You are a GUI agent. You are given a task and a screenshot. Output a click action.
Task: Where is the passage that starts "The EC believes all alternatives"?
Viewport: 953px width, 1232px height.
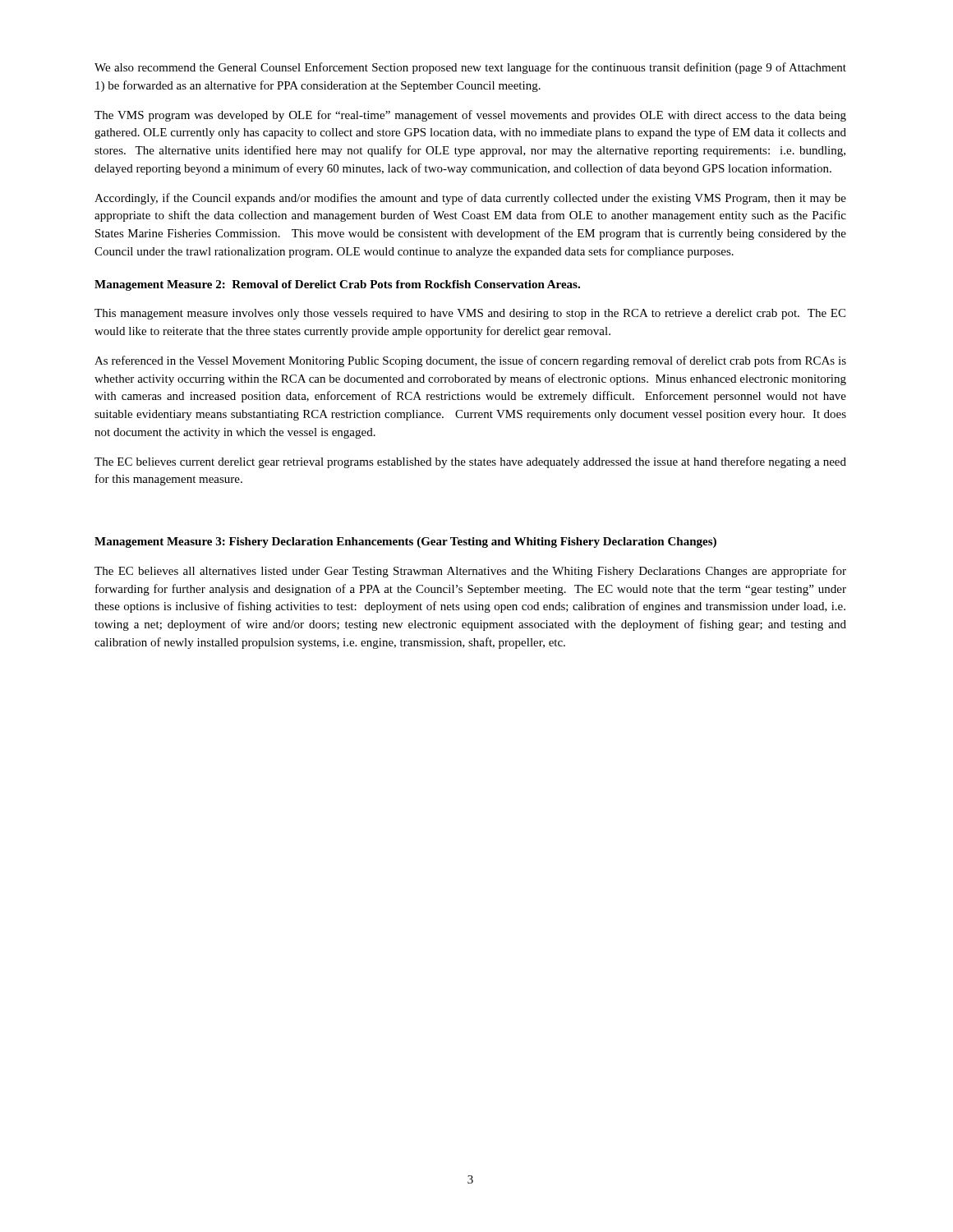470,606
